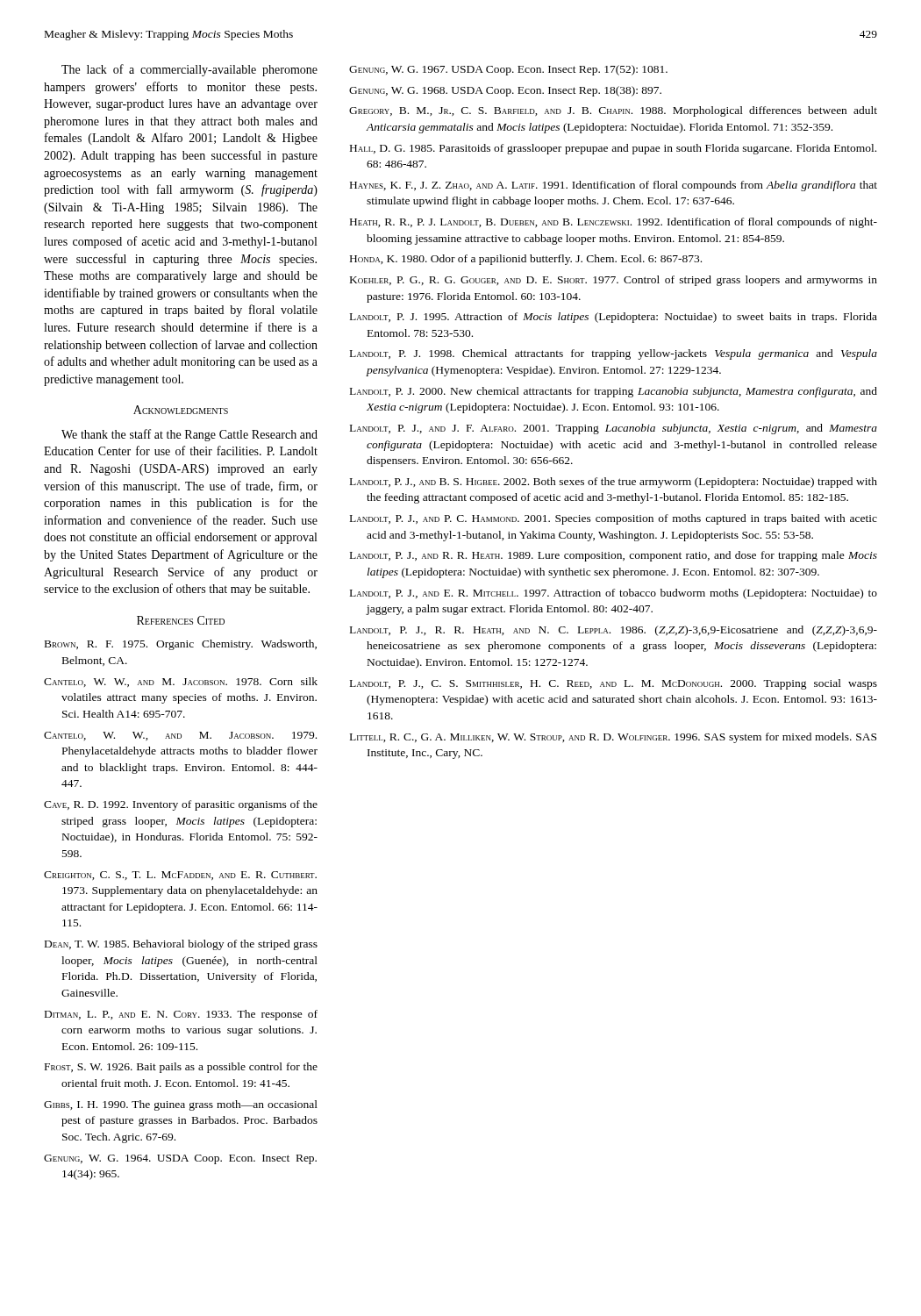Locate the block of text that opens with "Landolt, P. J. 1998. Chemical attractants for trapping"
This screenshot has height=1316, width=921.
613,362
